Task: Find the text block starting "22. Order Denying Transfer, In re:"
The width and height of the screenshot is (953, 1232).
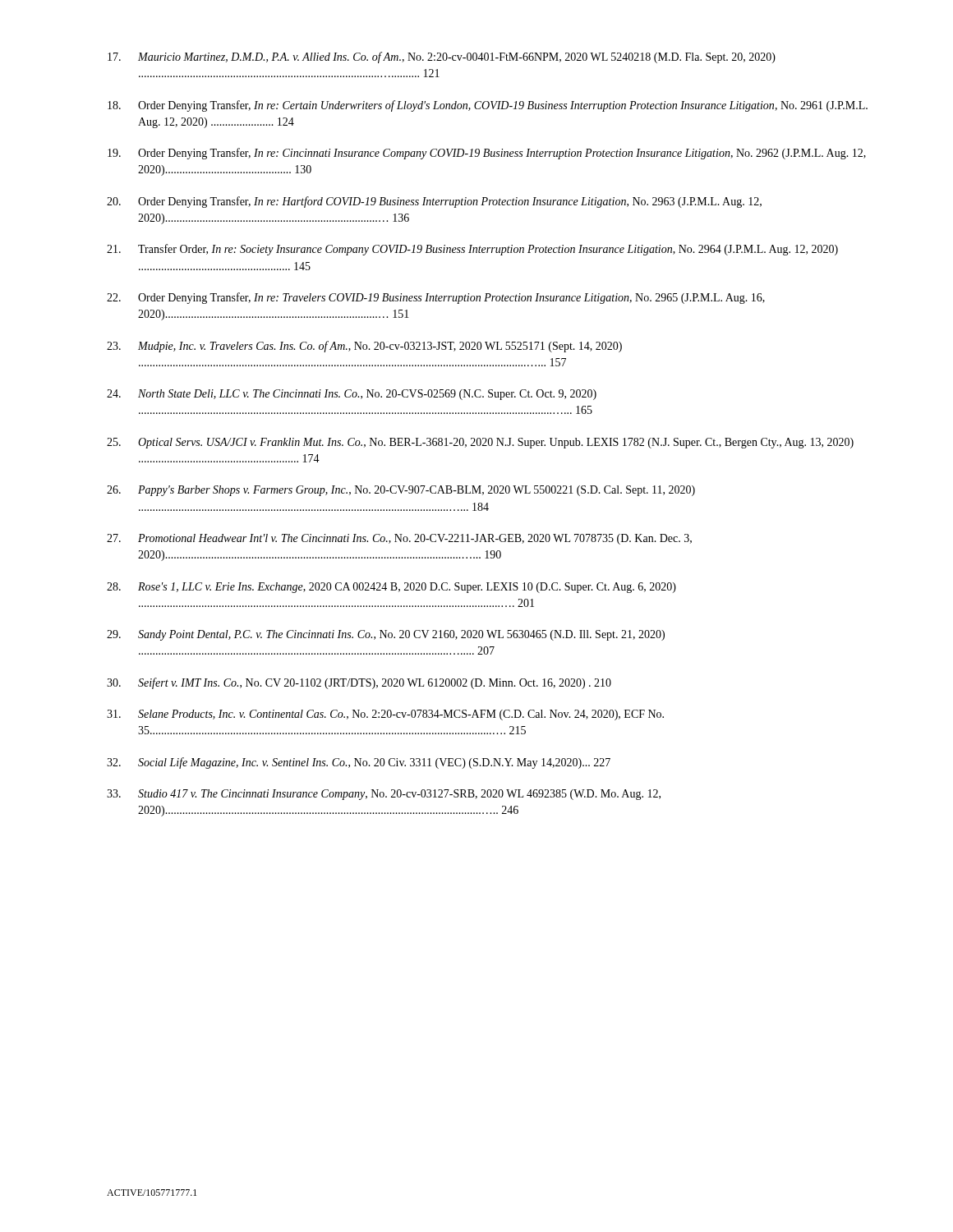Action: pos(493,307)
